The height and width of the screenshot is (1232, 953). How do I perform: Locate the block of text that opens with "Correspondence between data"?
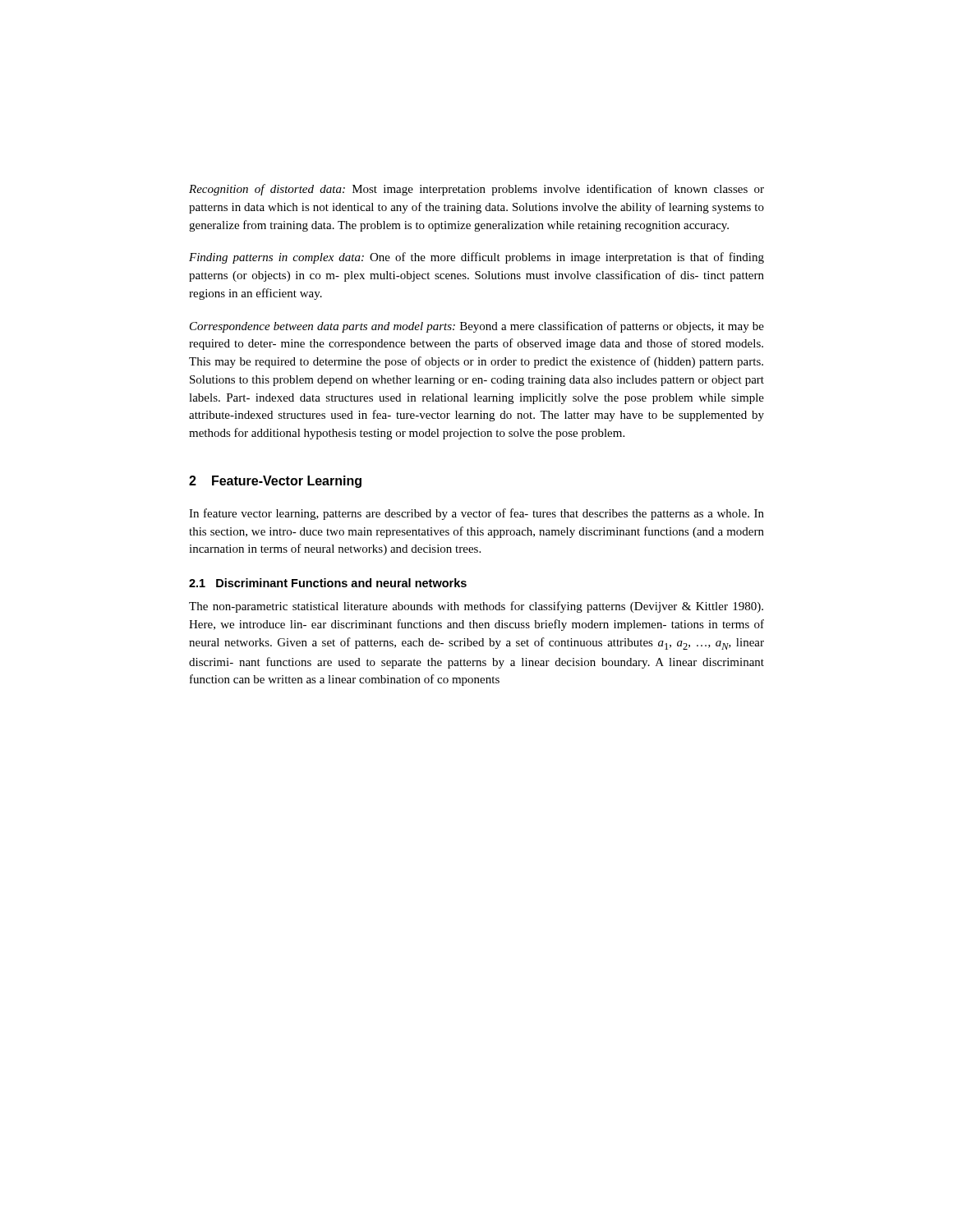tap(476, 379)
